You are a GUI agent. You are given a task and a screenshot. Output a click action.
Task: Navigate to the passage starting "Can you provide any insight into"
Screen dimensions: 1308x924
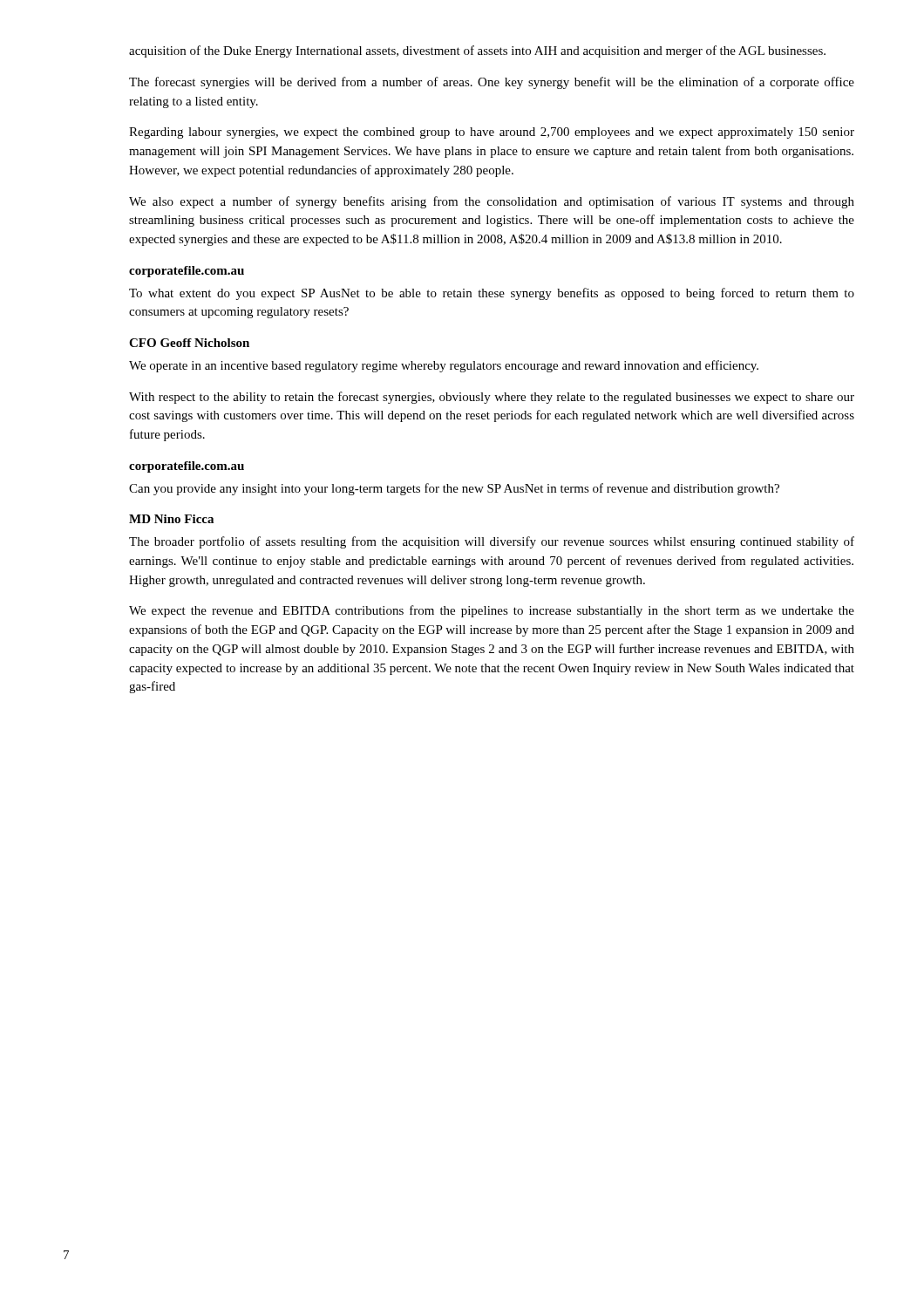[492, 489]
